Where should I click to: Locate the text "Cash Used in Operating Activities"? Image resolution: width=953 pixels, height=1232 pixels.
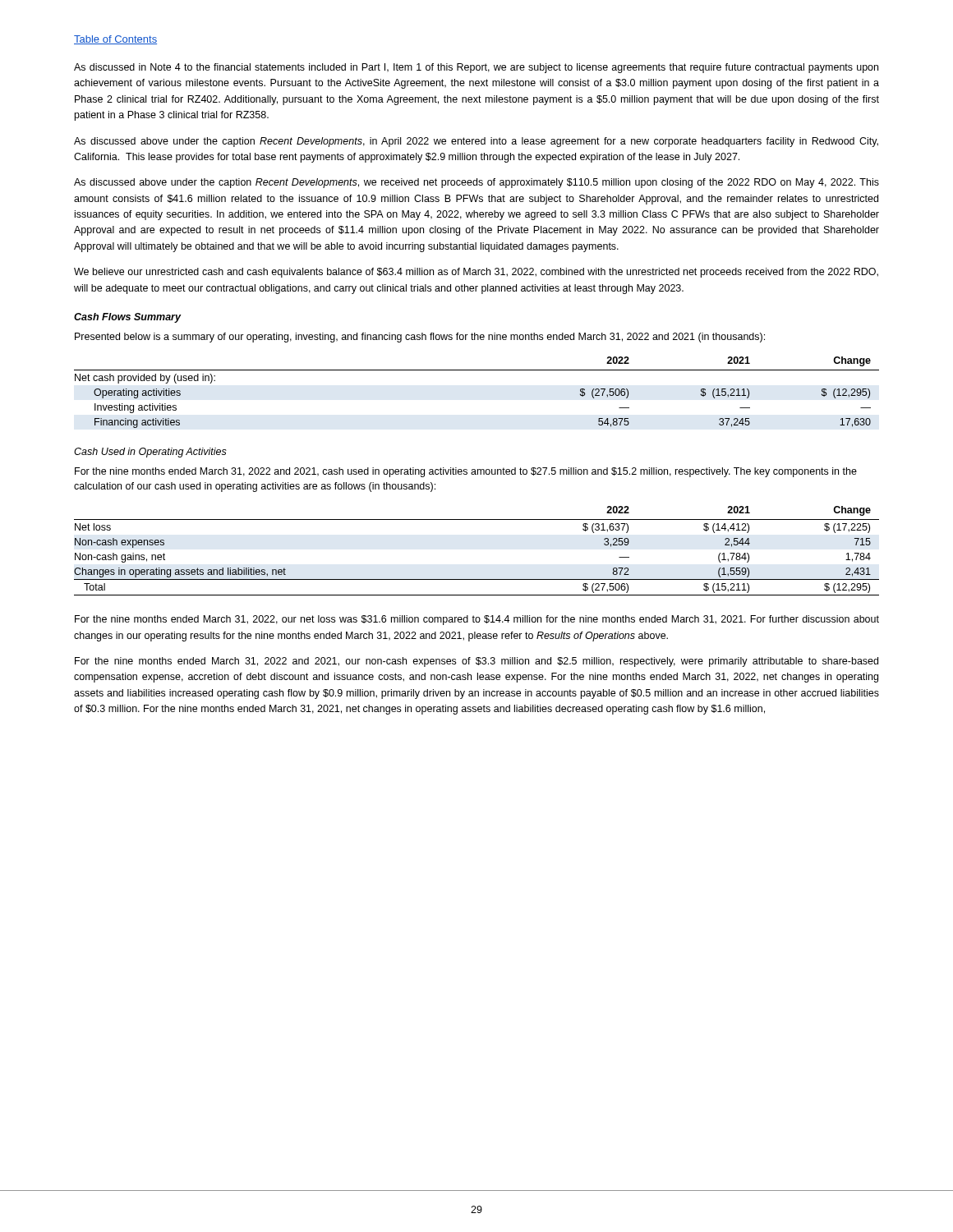[x=150, y=451]
